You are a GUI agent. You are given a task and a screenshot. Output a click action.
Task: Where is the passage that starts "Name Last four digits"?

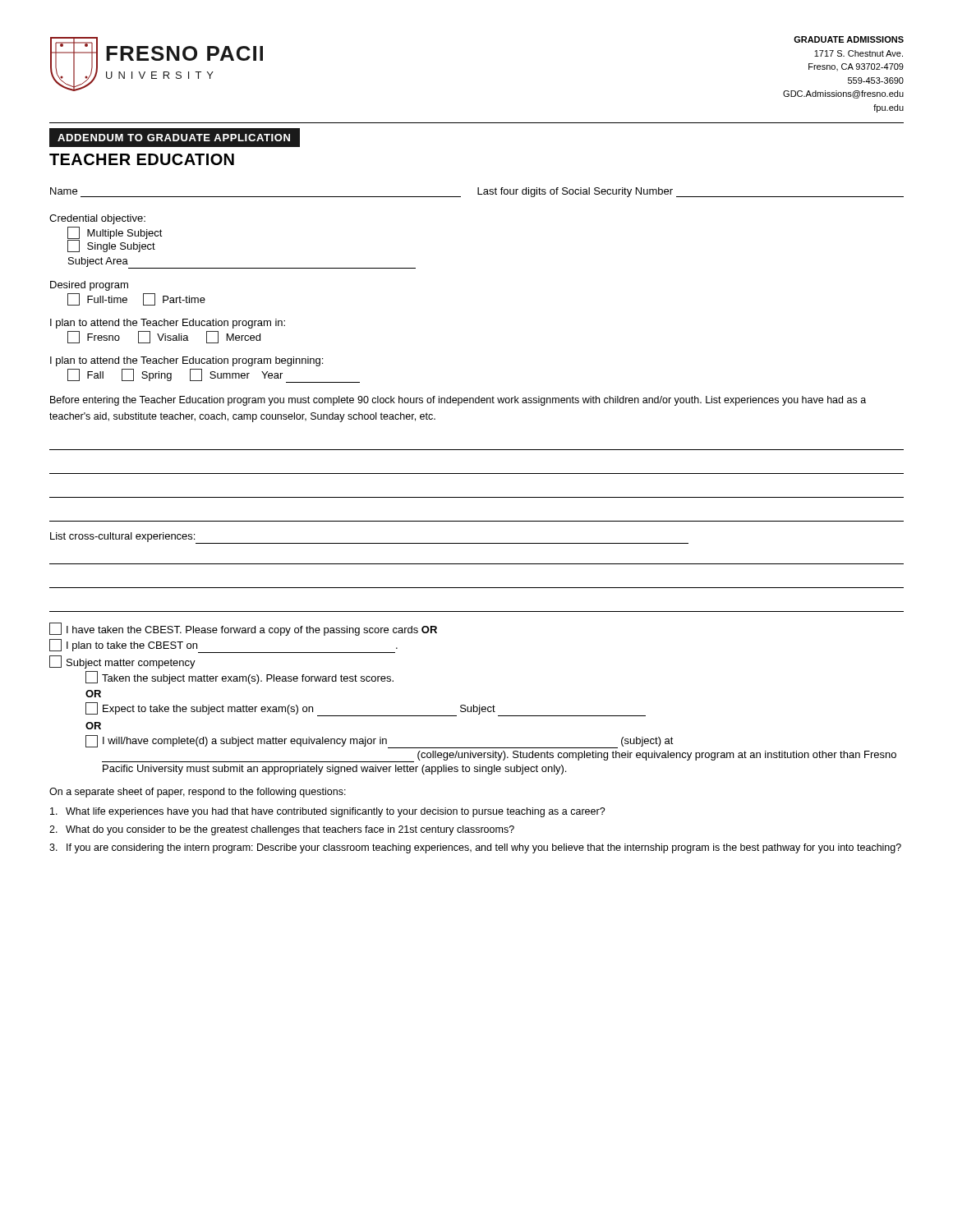tap(476, 188)
